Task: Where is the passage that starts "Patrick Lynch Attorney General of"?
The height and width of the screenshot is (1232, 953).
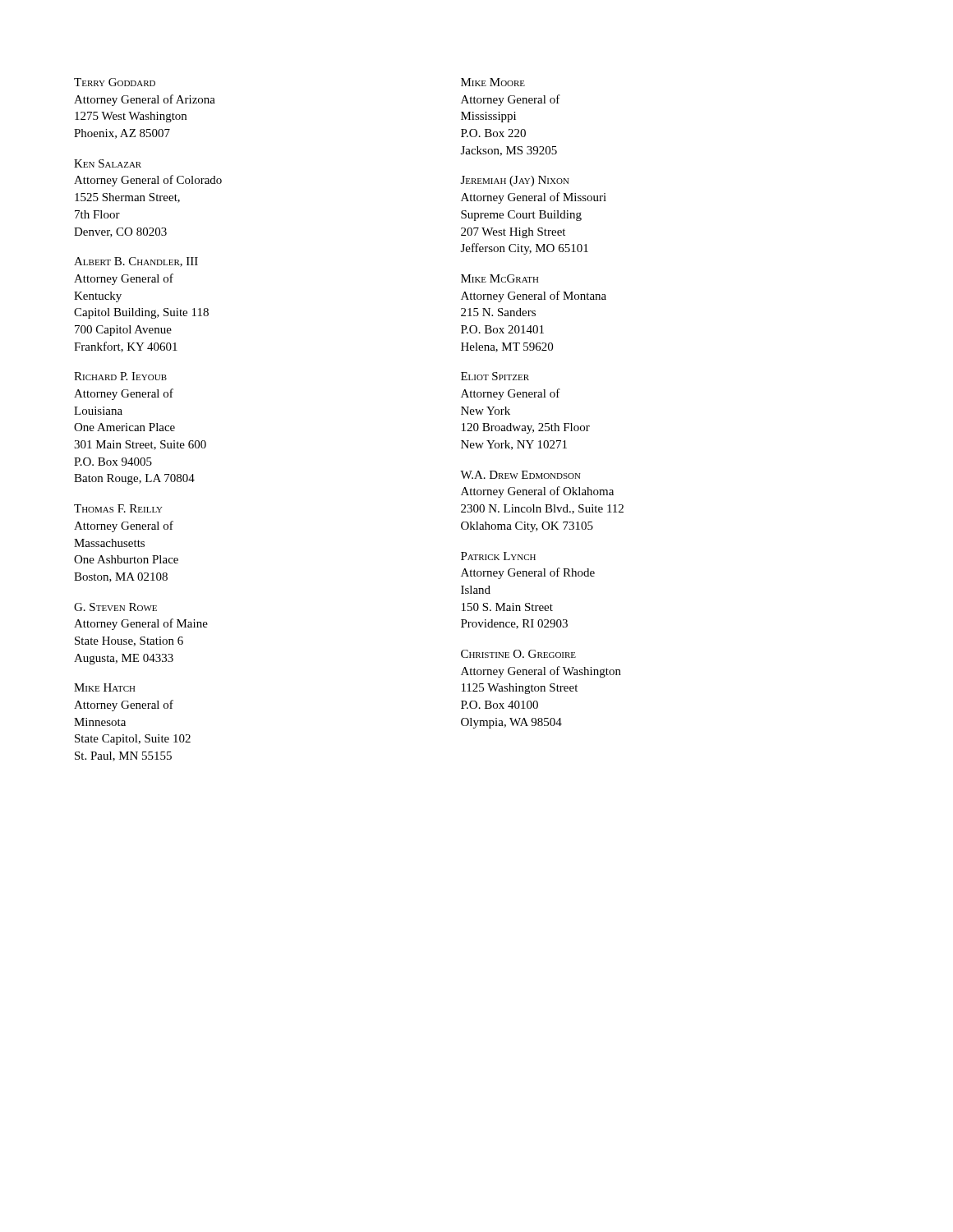Action: click(498, 556)
